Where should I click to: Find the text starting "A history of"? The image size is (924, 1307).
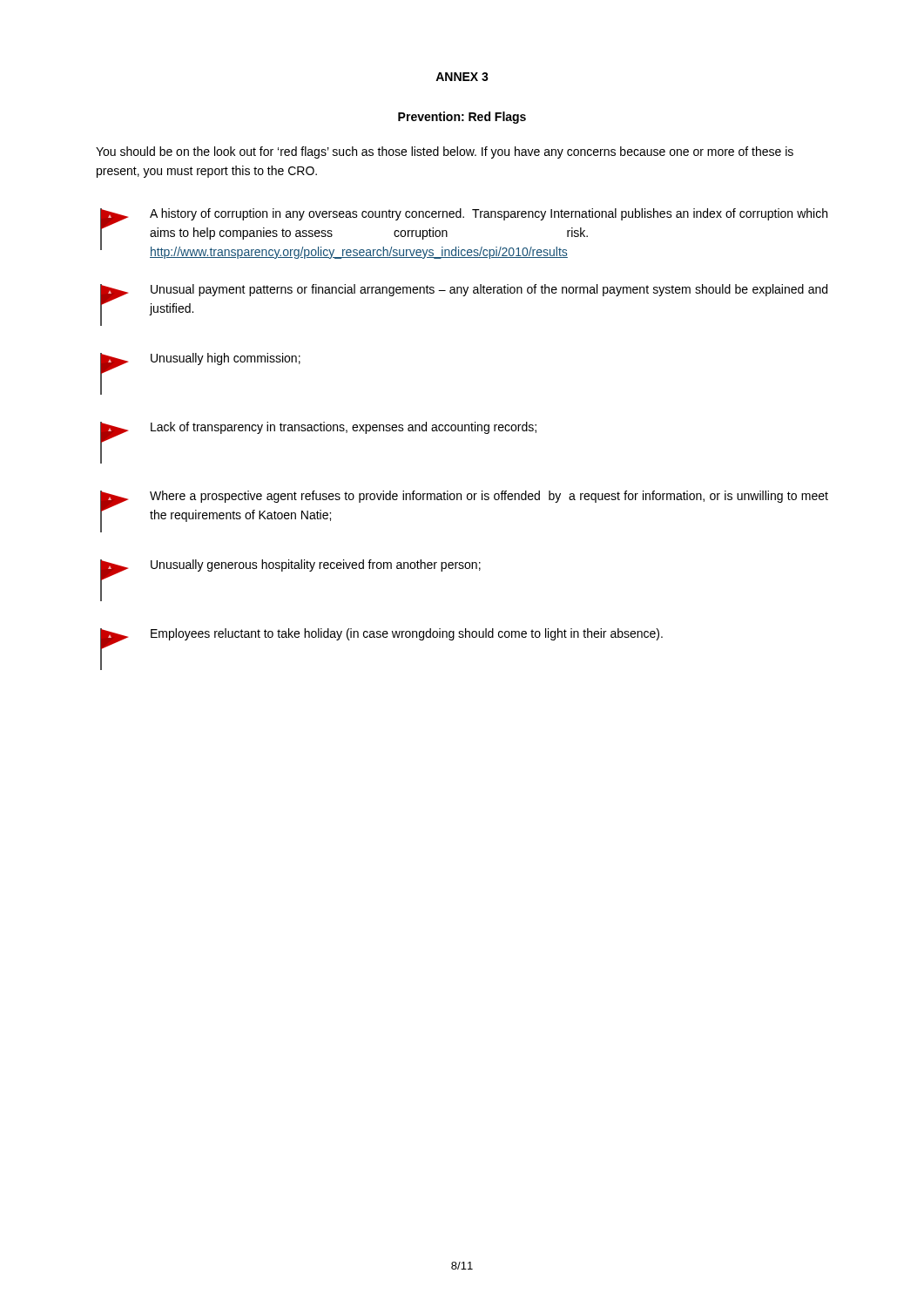coord(462,233)
